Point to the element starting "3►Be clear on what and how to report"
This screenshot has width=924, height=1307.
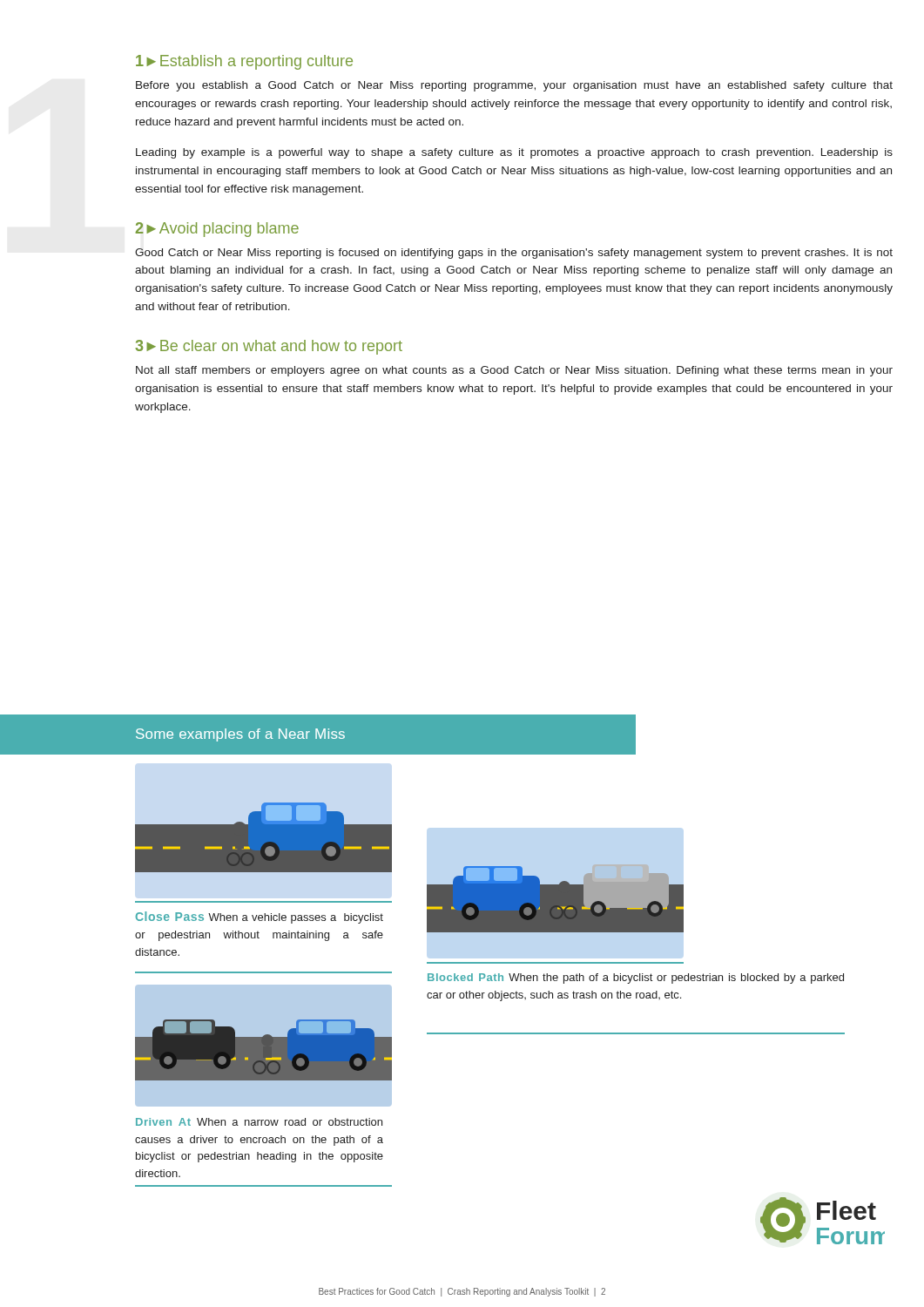269,346
